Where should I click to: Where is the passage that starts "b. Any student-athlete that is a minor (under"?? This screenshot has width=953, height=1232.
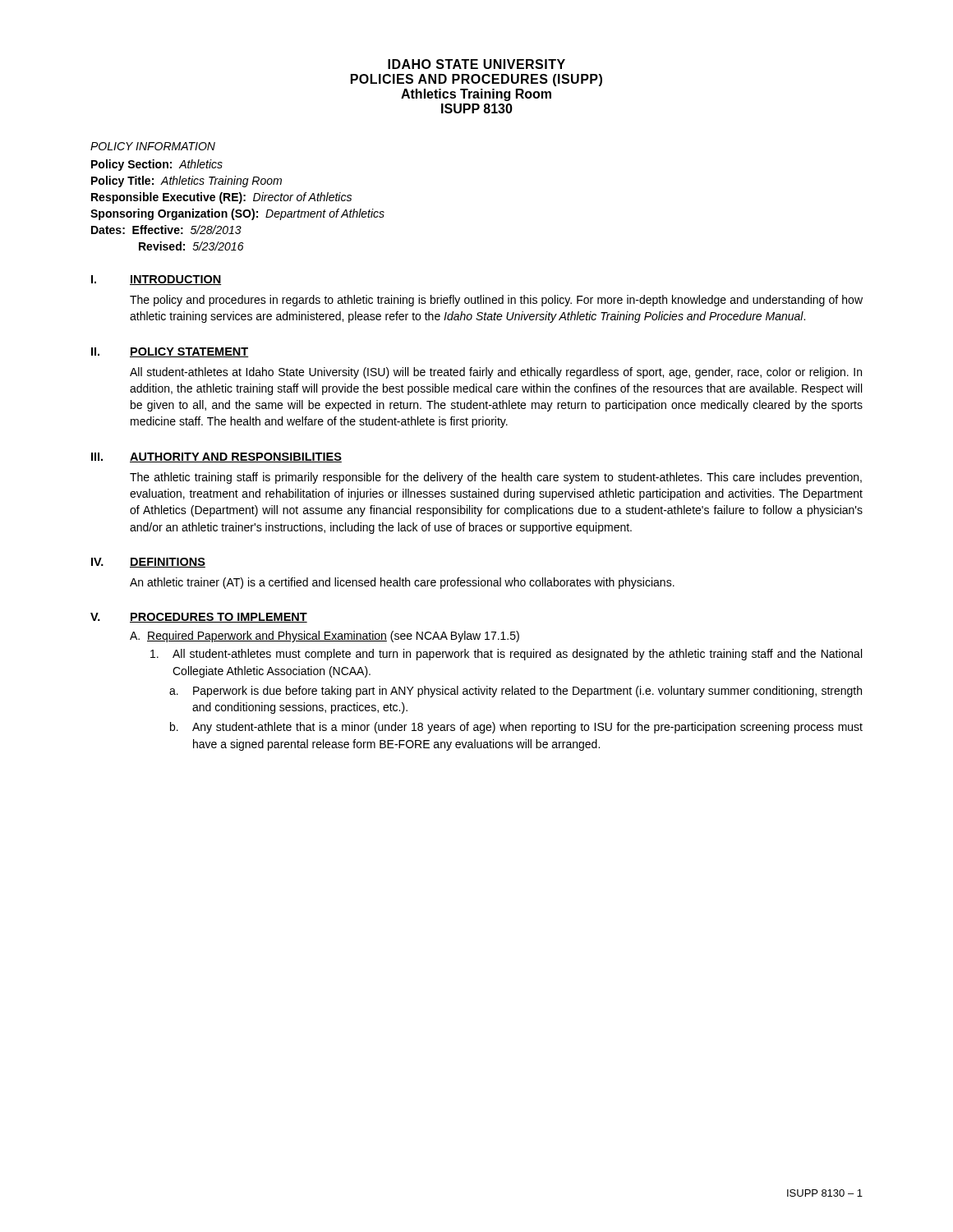(516, 736)
